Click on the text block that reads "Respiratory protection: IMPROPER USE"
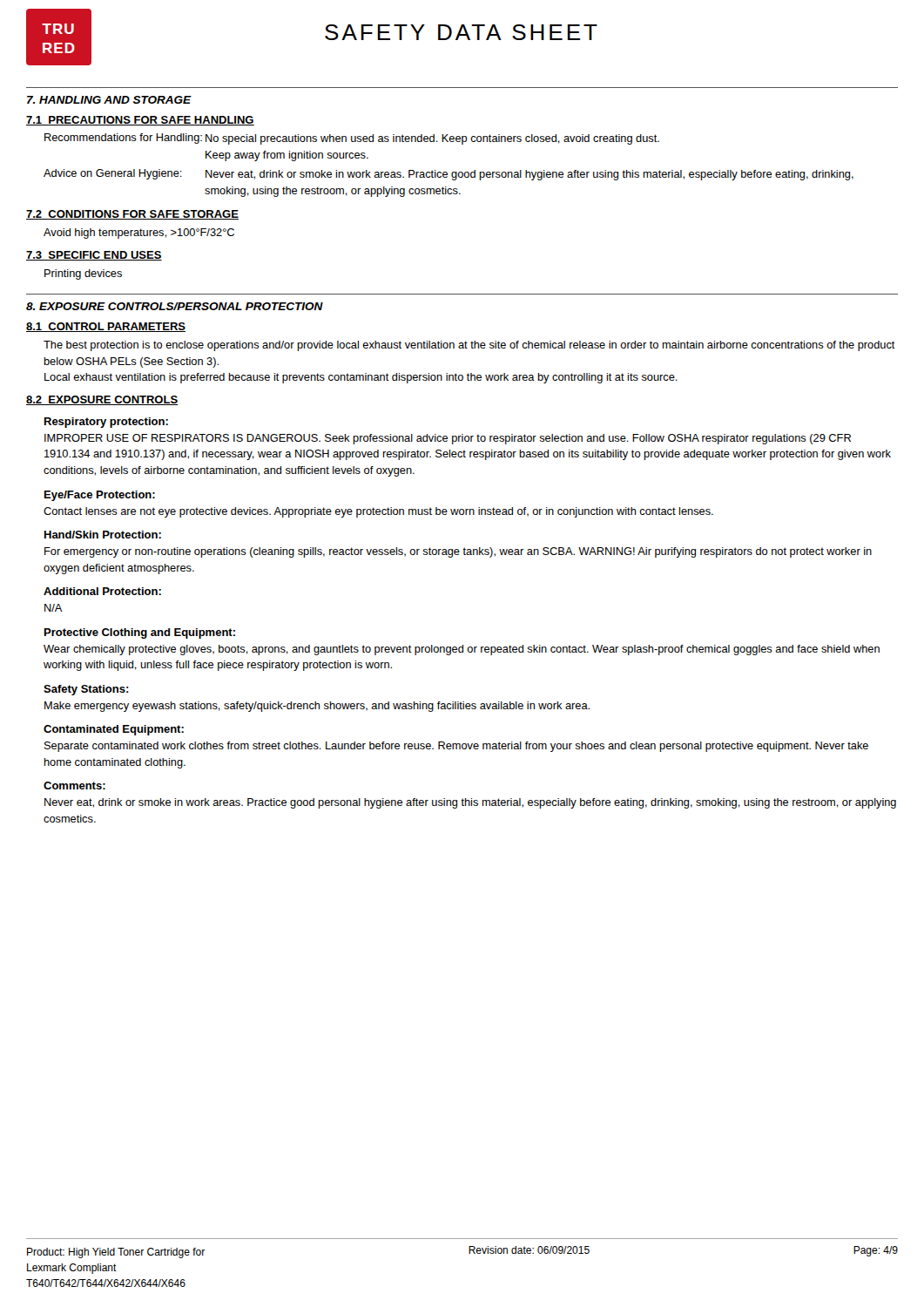 coord(471,447)
